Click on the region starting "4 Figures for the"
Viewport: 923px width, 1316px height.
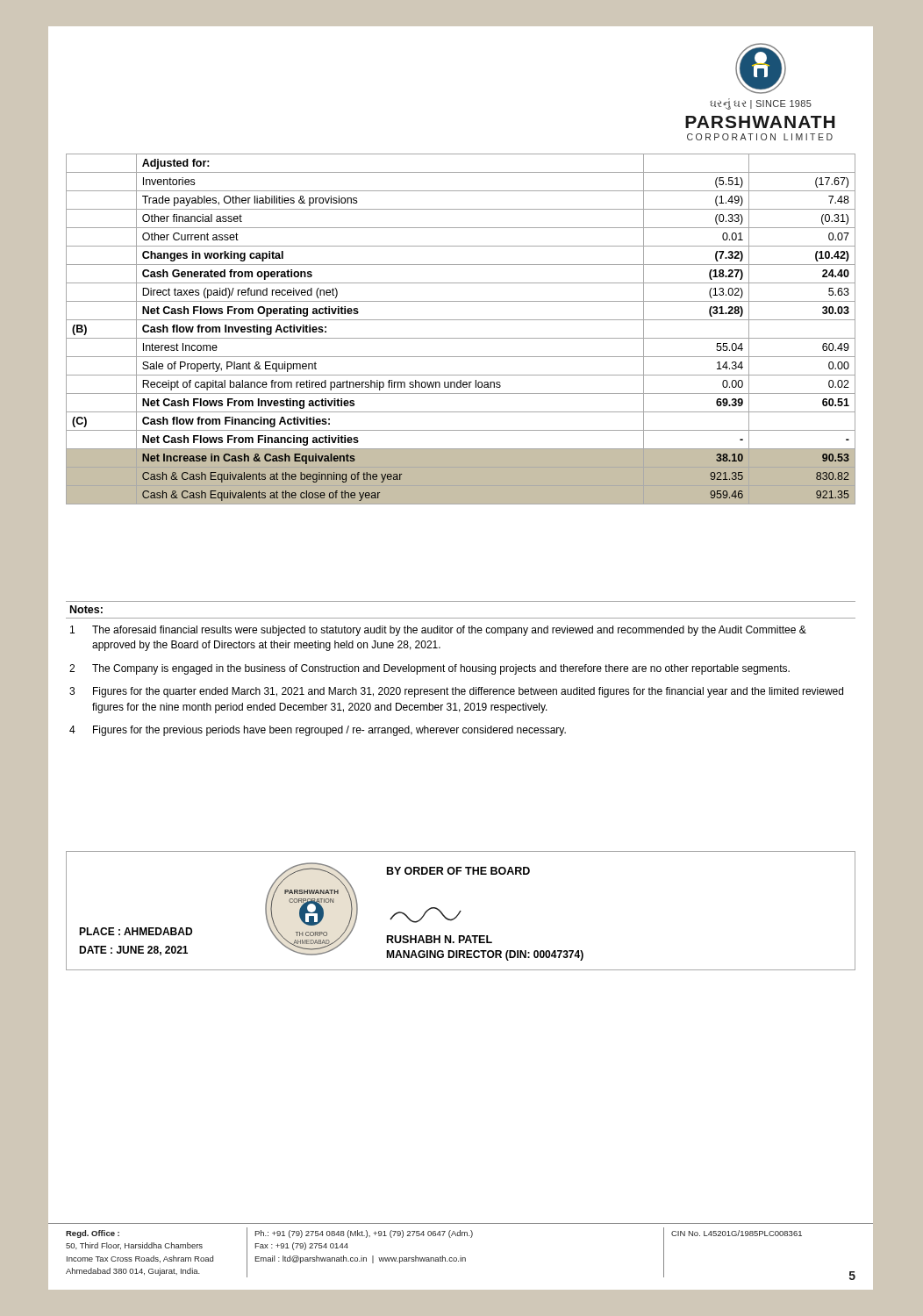point(461,731)
